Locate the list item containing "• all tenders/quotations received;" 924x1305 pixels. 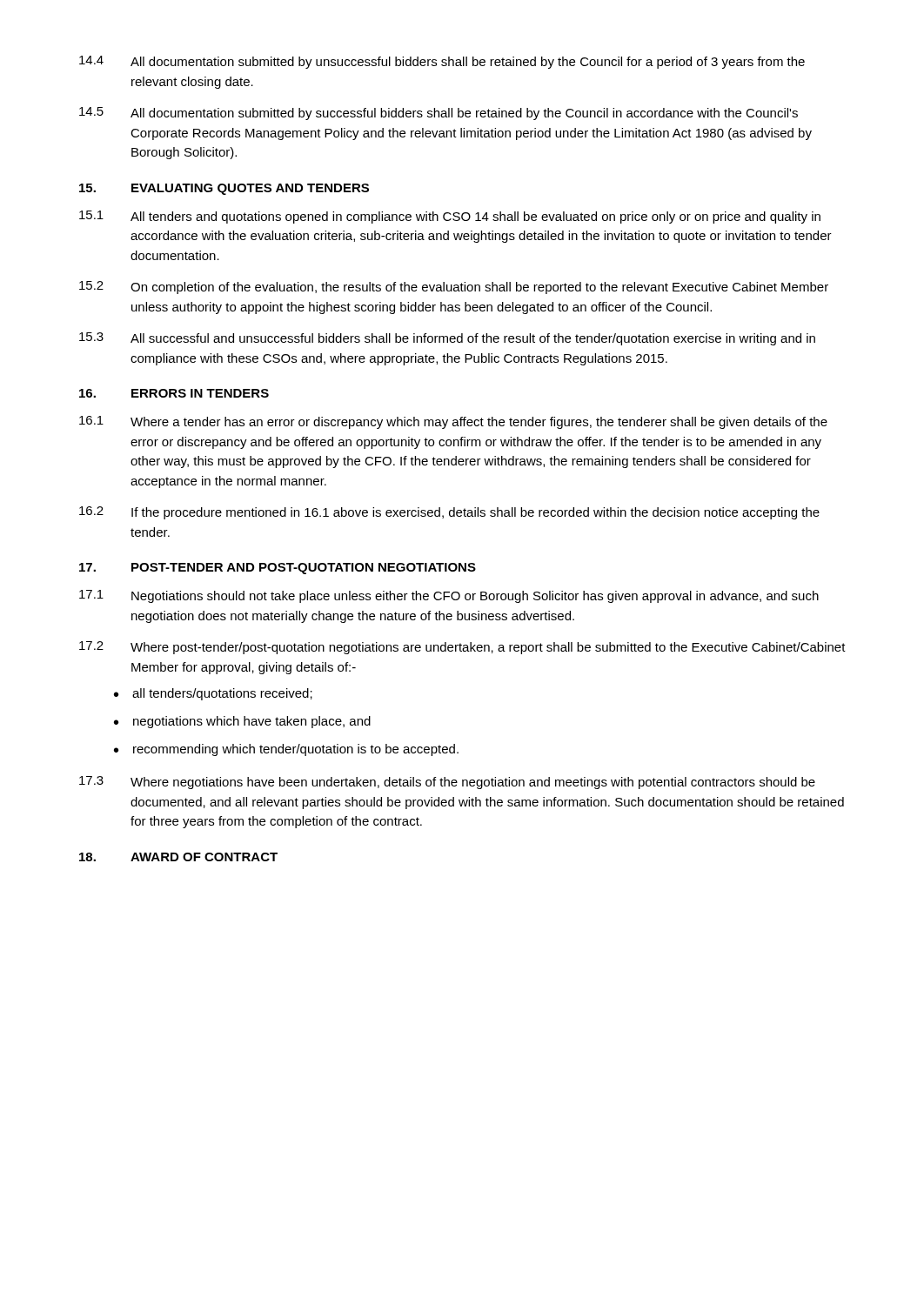coord(213,694)
